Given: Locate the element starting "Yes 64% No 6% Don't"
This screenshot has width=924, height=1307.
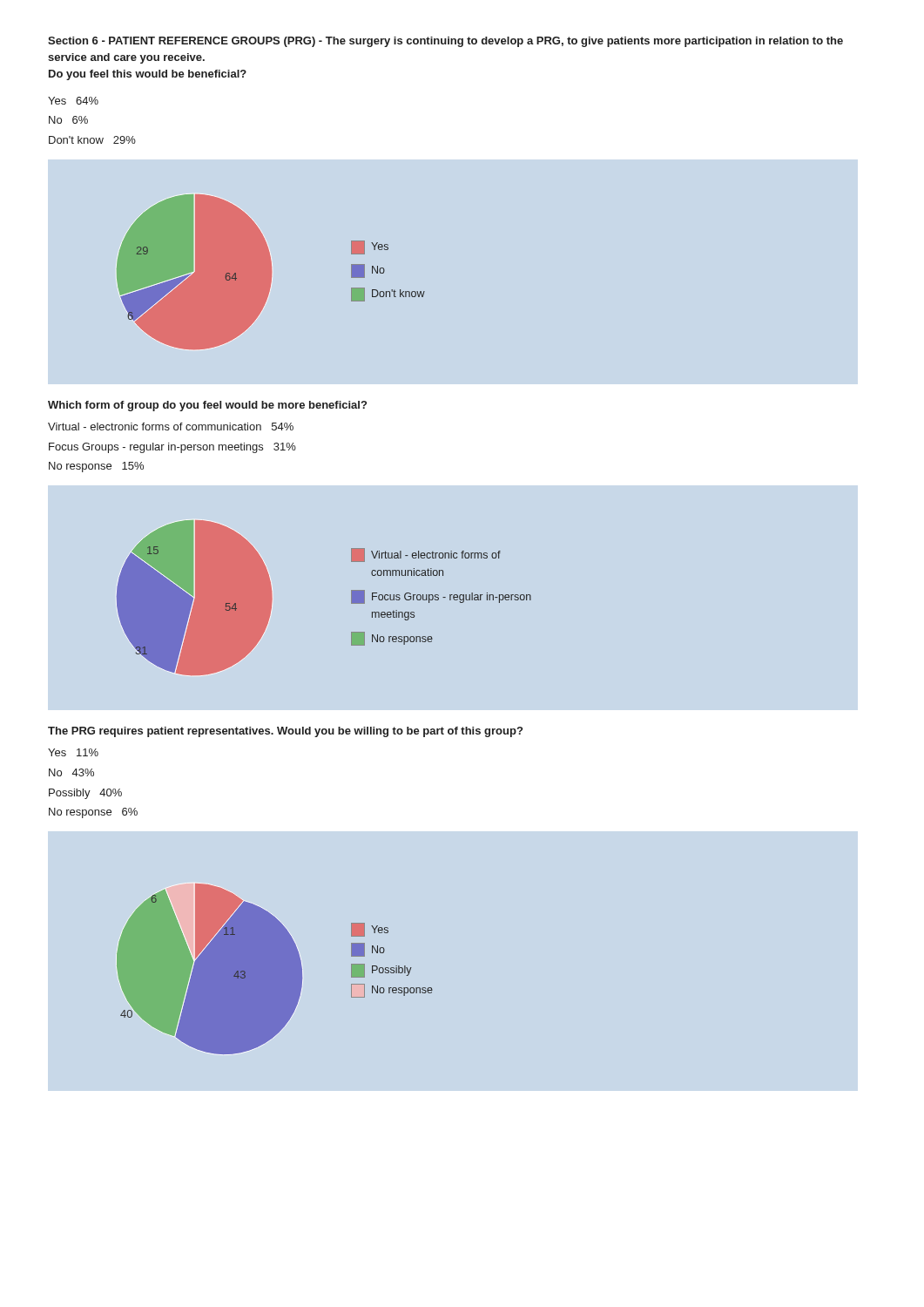Looking at the screenshot, I should [92, 120].
